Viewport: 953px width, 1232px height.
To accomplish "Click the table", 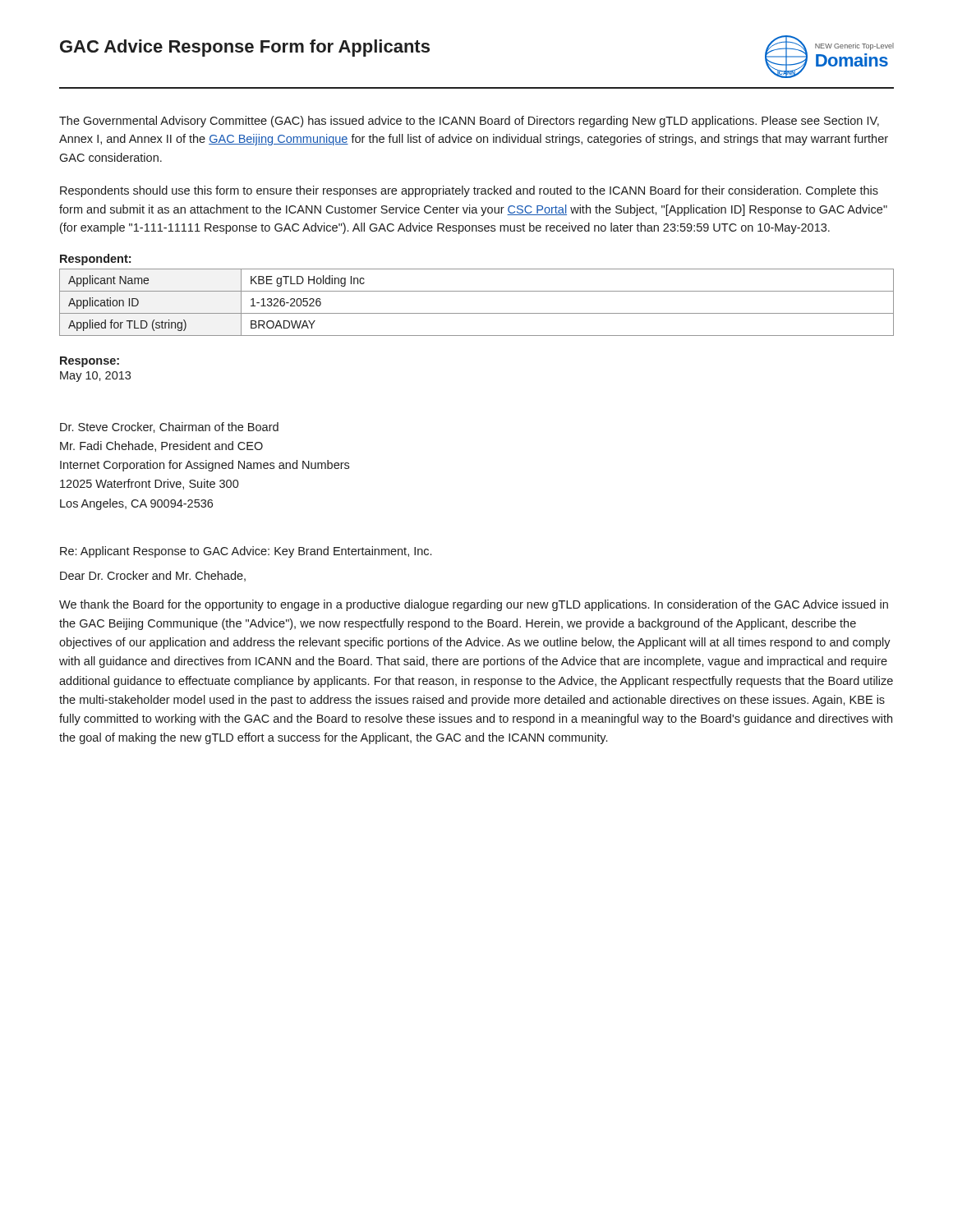I will tap(476, 302).
